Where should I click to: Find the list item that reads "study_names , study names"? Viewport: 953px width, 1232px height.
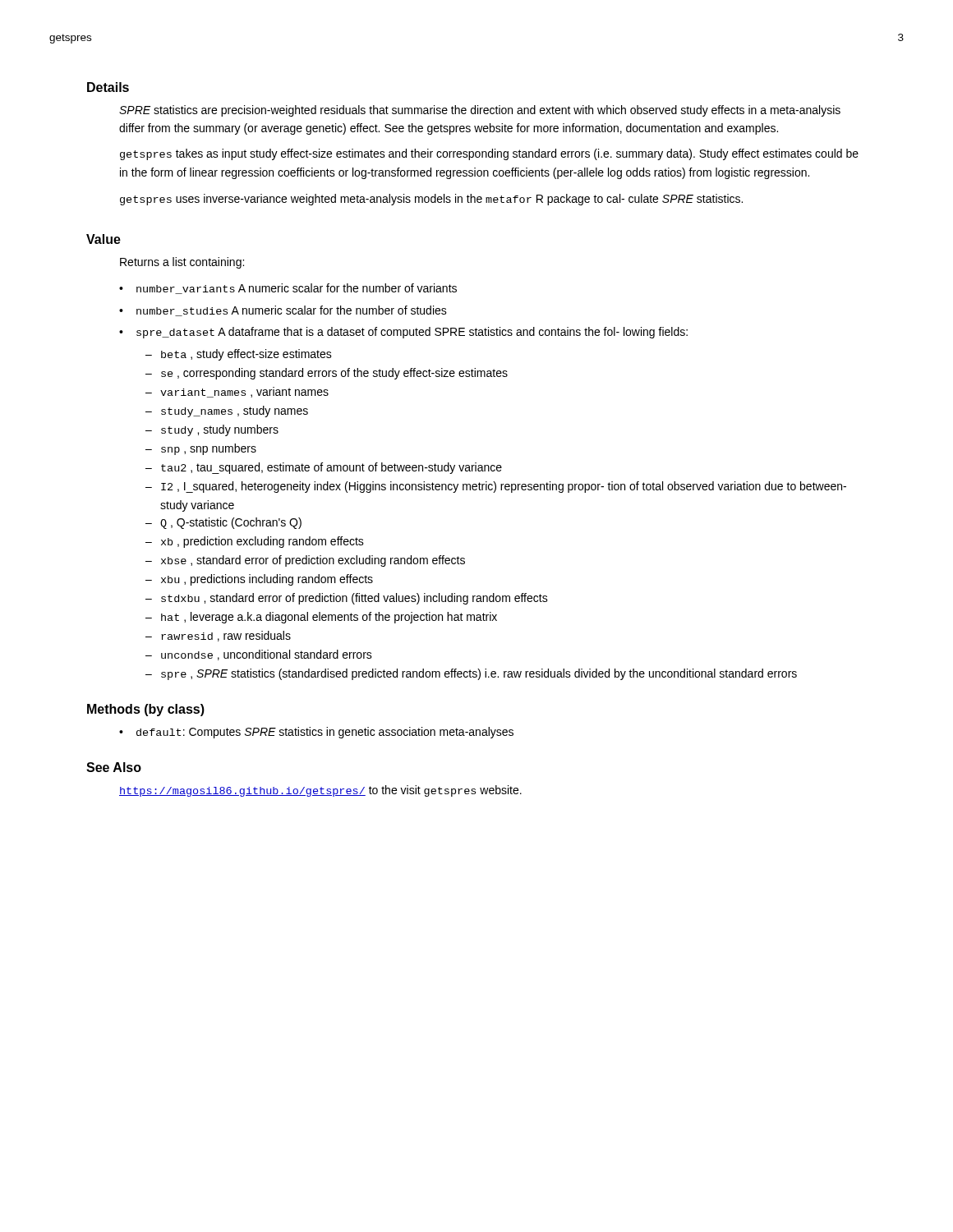pos(234,411)
